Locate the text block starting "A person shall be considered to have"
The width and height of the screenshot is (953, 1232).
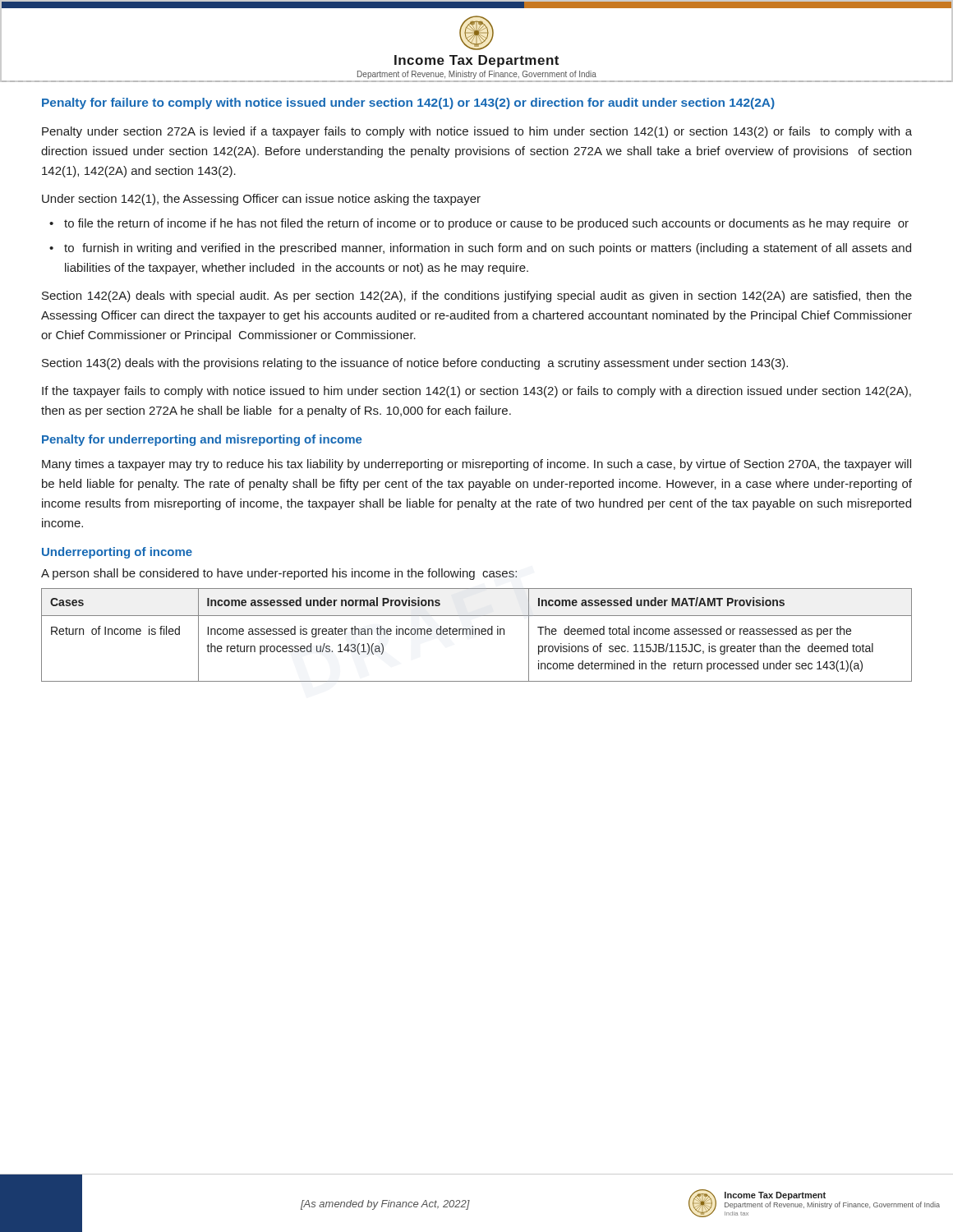279,573
